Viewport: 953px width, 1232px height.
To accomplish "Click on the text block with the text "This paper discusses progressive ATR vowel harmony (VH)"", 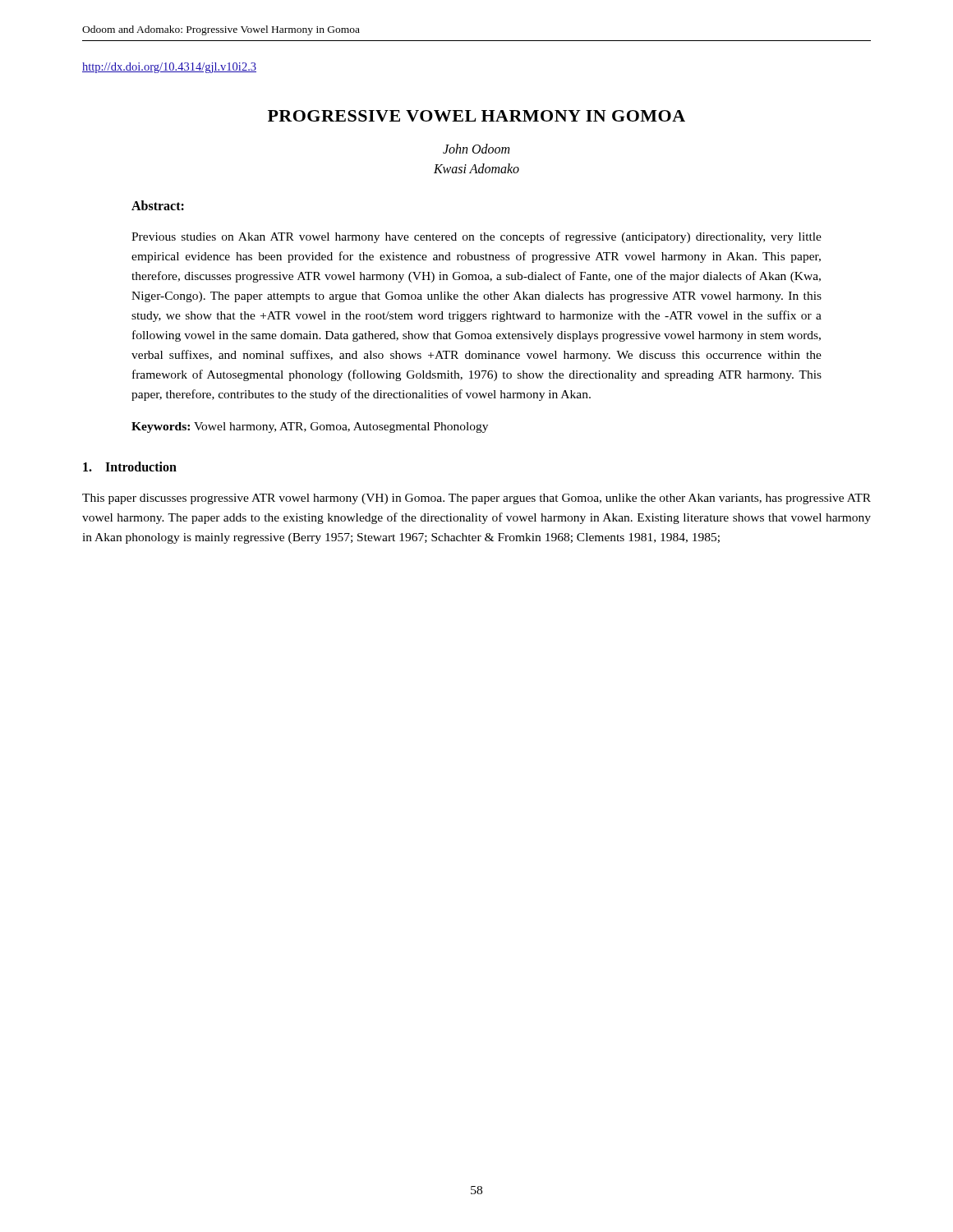I will [476, 517].
